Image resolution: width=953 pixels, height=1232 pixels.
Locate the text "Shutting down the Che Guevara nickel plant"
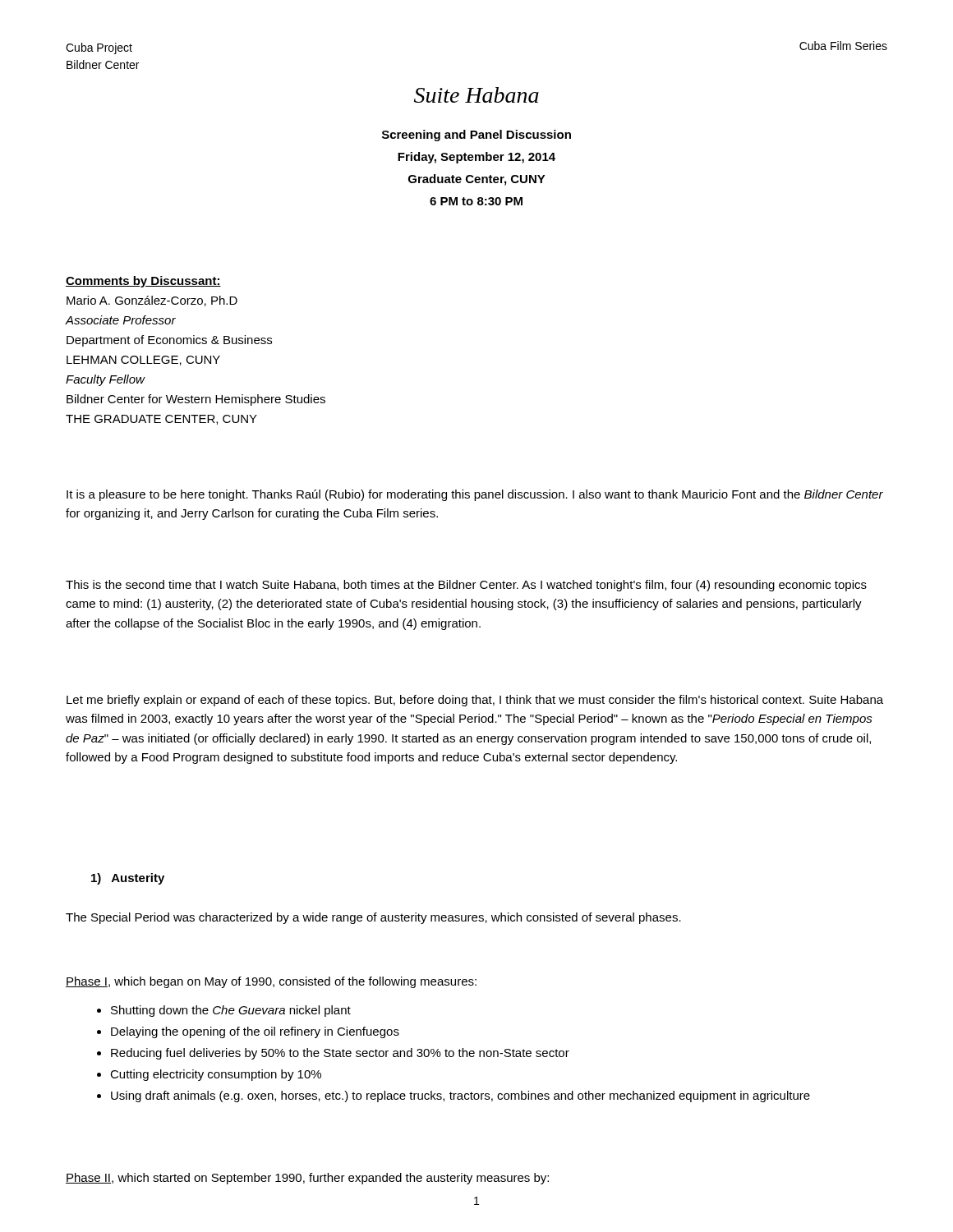coord(230,1010)
